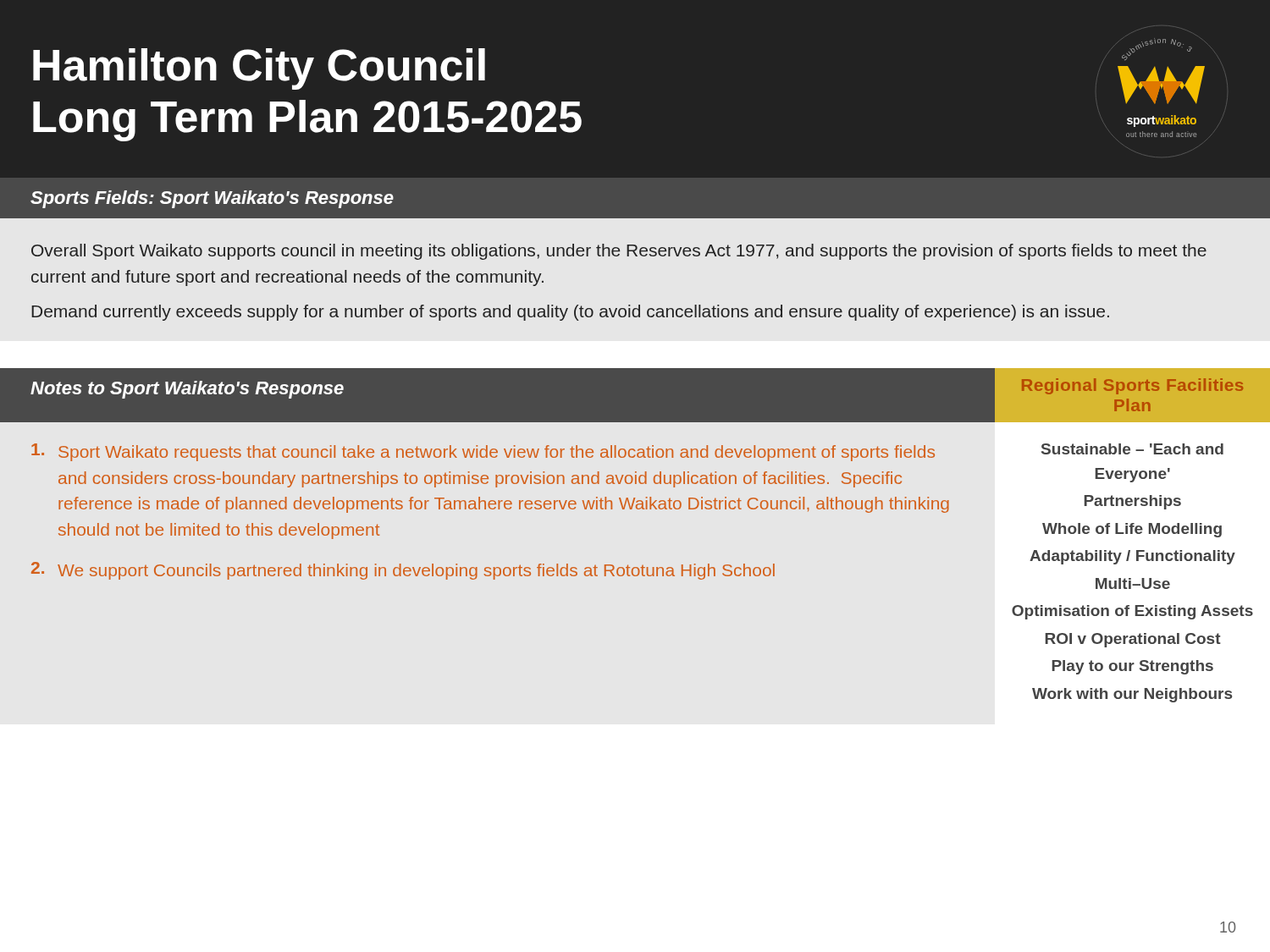Find the text starting "Overall Sport Waikato supports council"

(619, 263)
